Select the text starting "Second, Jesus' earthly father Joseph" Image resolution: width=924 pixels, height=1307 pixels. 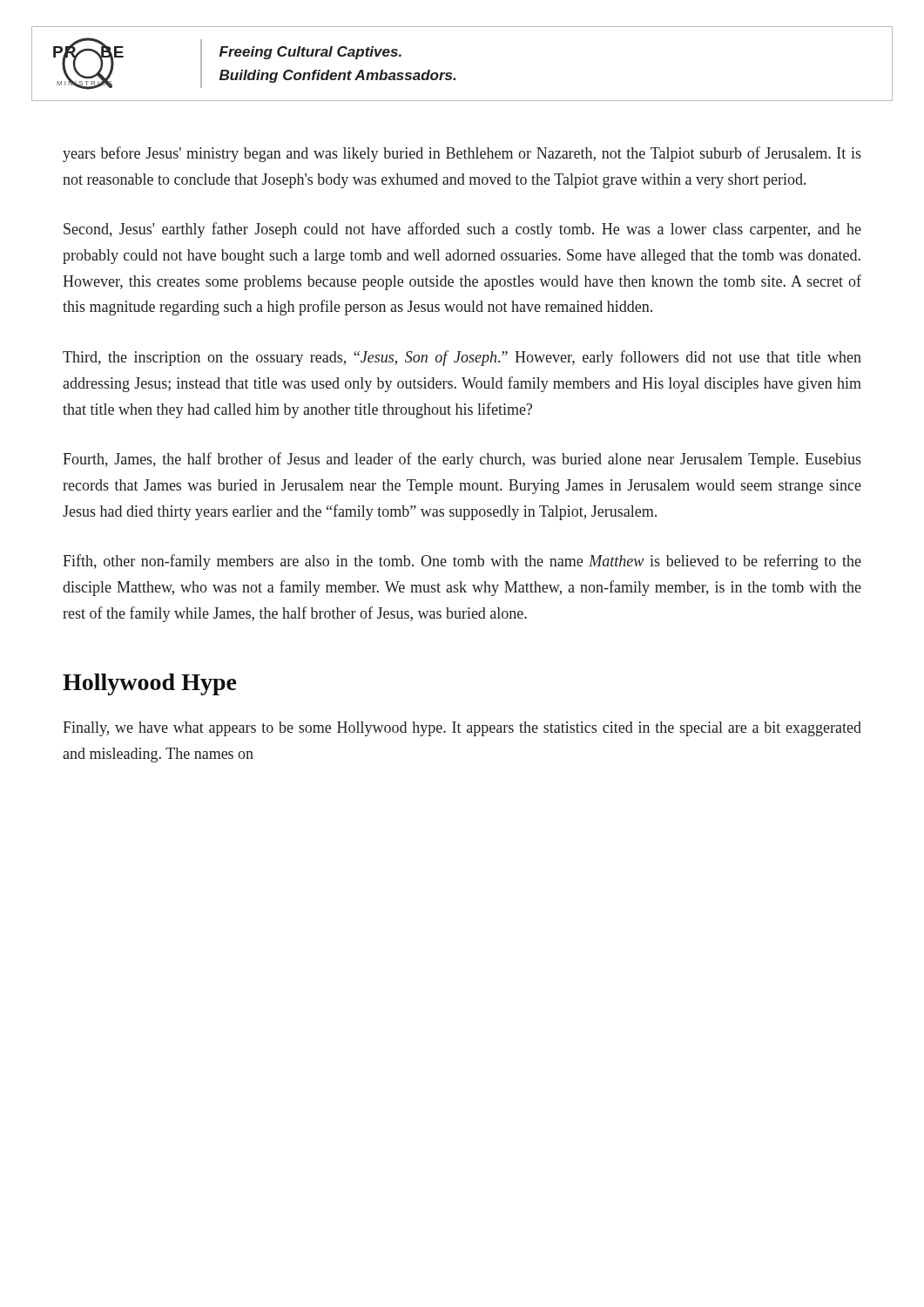[x=462, y=268]
